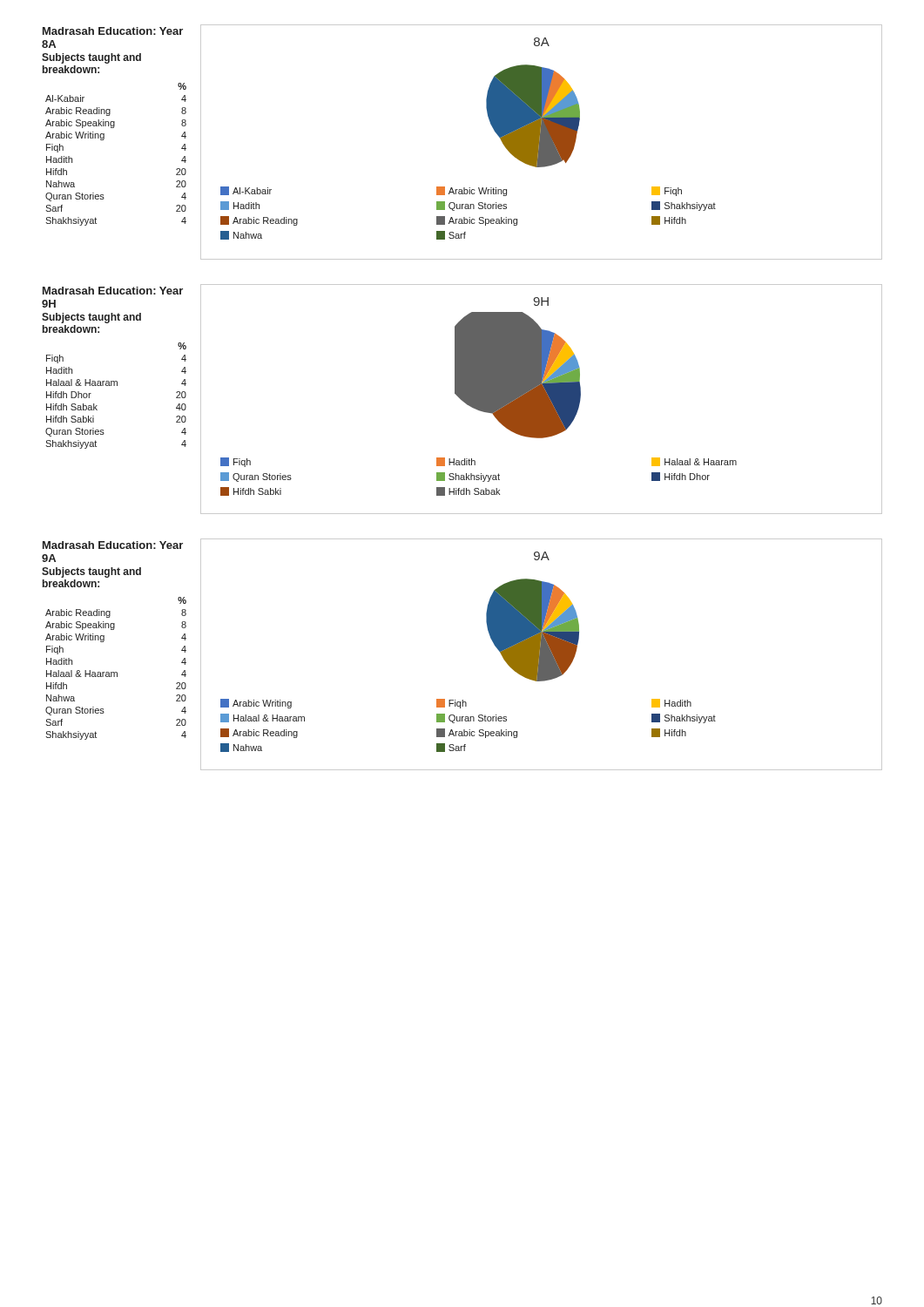Screen dimensions: 1307x924
Task: Point to the passage starting "Madrasah Education: Year 9H"
Action: (x=112, y=297)
